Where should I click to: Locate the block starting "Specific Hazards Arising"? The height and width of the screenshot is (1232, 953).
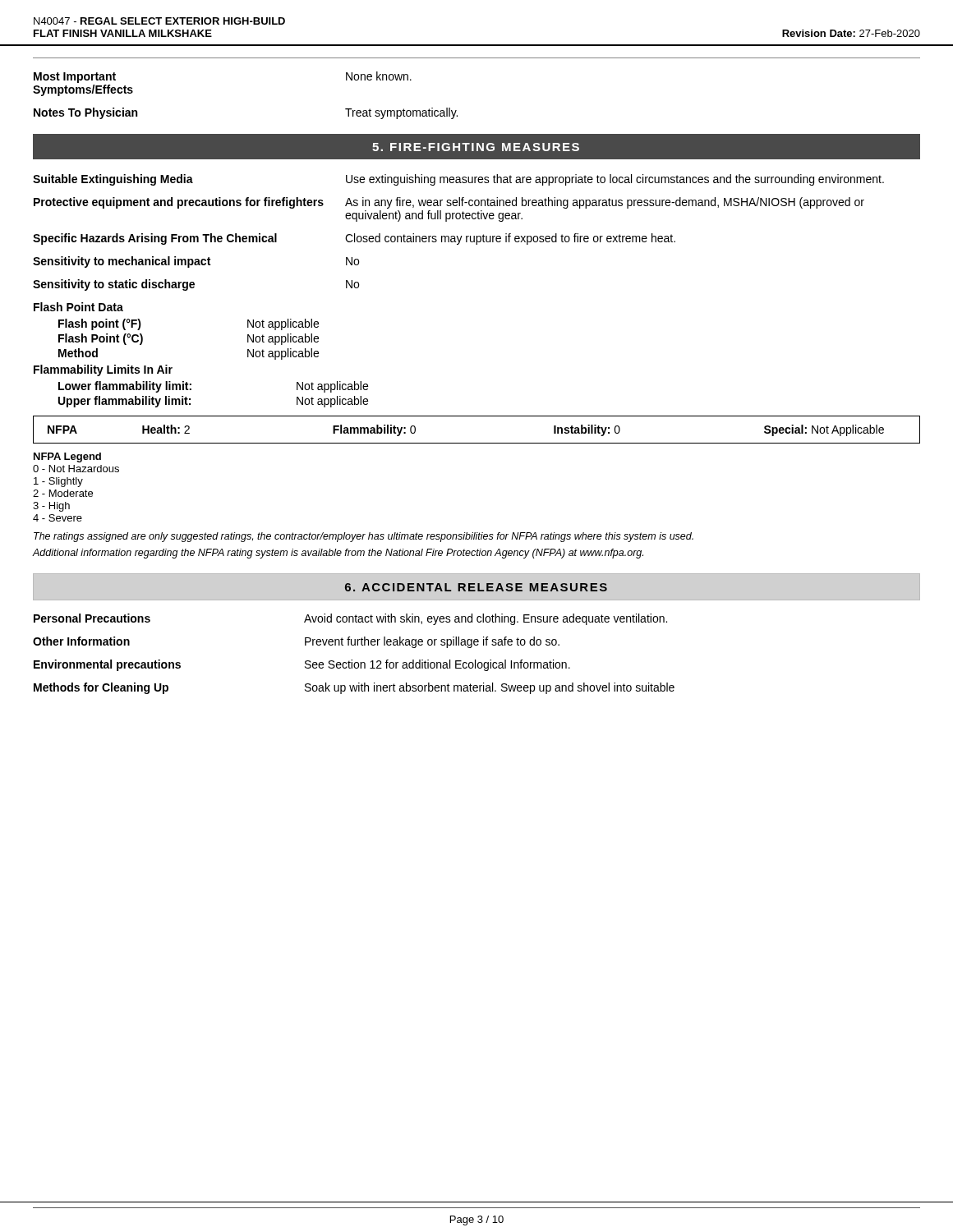point(476,238)
